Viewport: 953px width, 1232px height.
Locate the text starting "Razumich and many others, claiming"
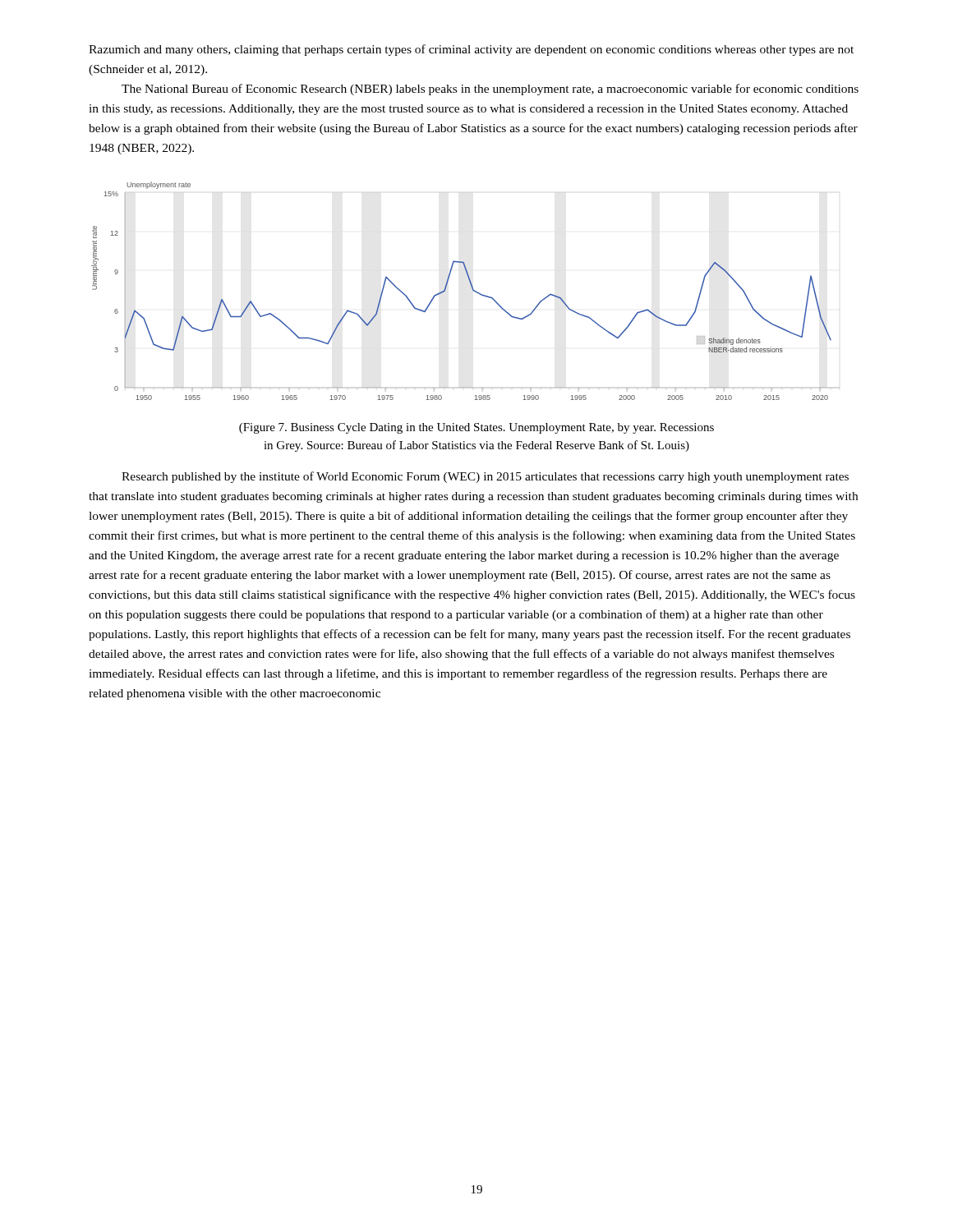tap(476, 99)
